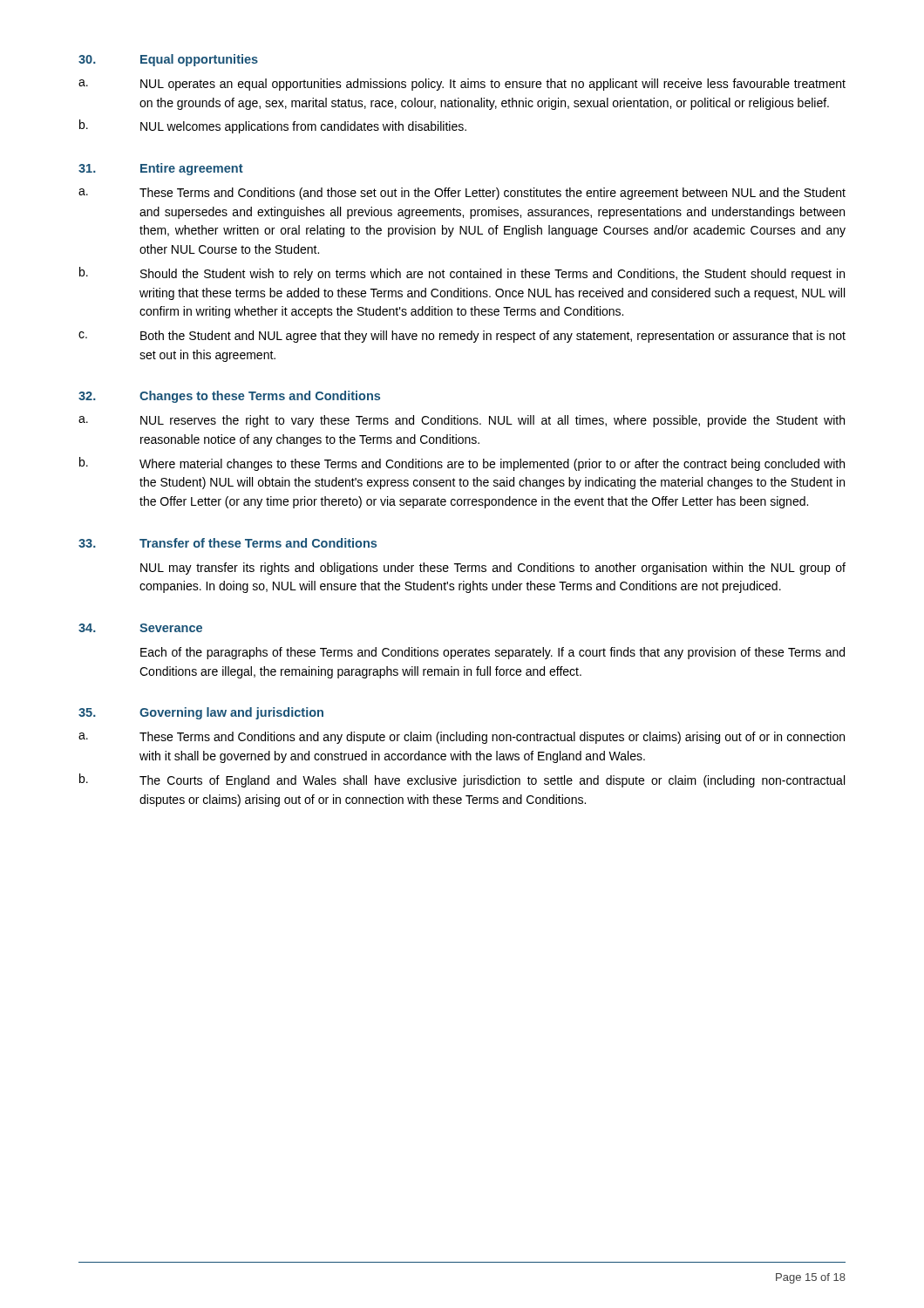Locate the list item that says "b. Where material"

(x=462, y=483)
